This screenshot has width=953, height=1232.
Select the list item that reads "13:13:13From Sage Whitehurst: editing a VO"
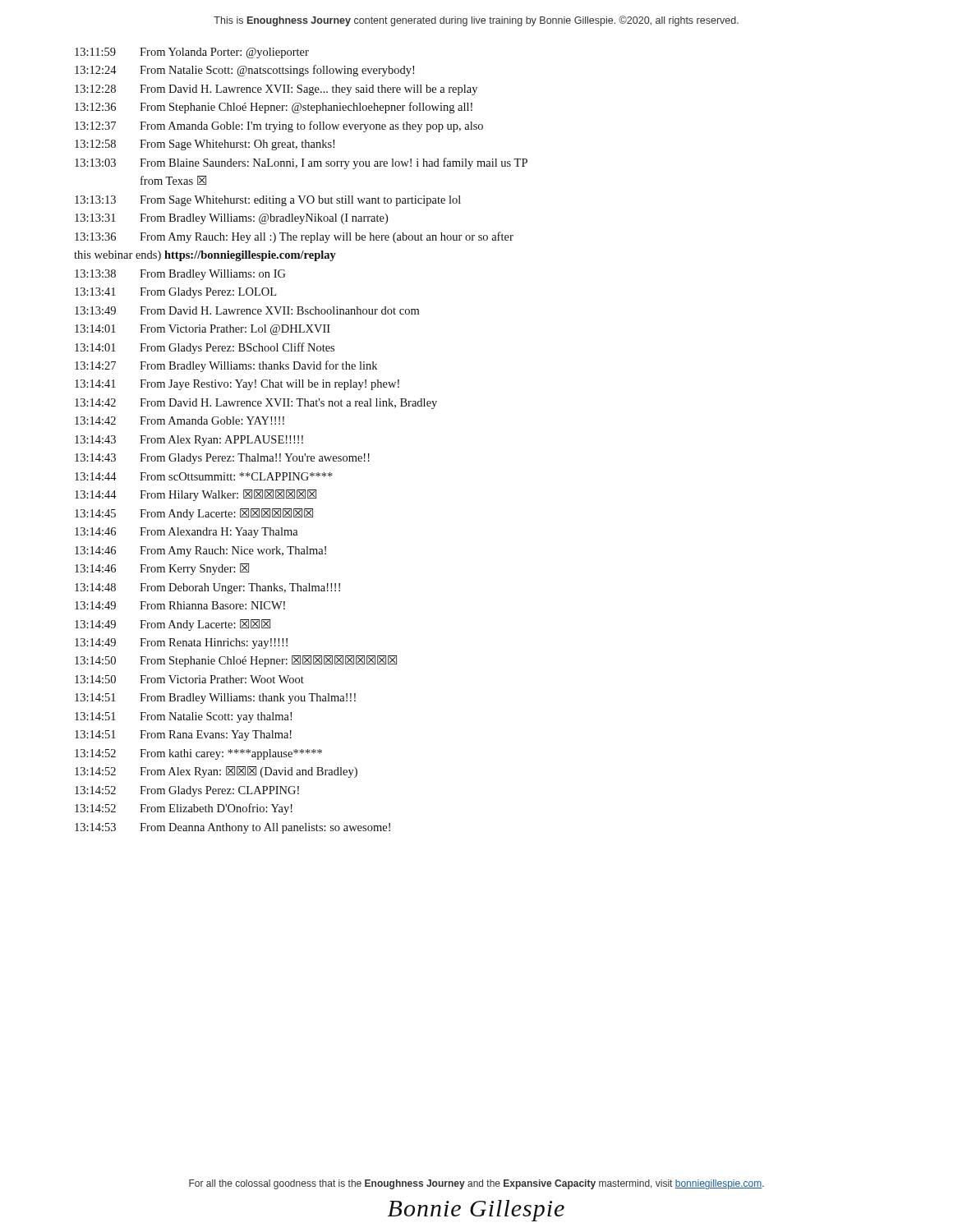click(x=268, y=201)
